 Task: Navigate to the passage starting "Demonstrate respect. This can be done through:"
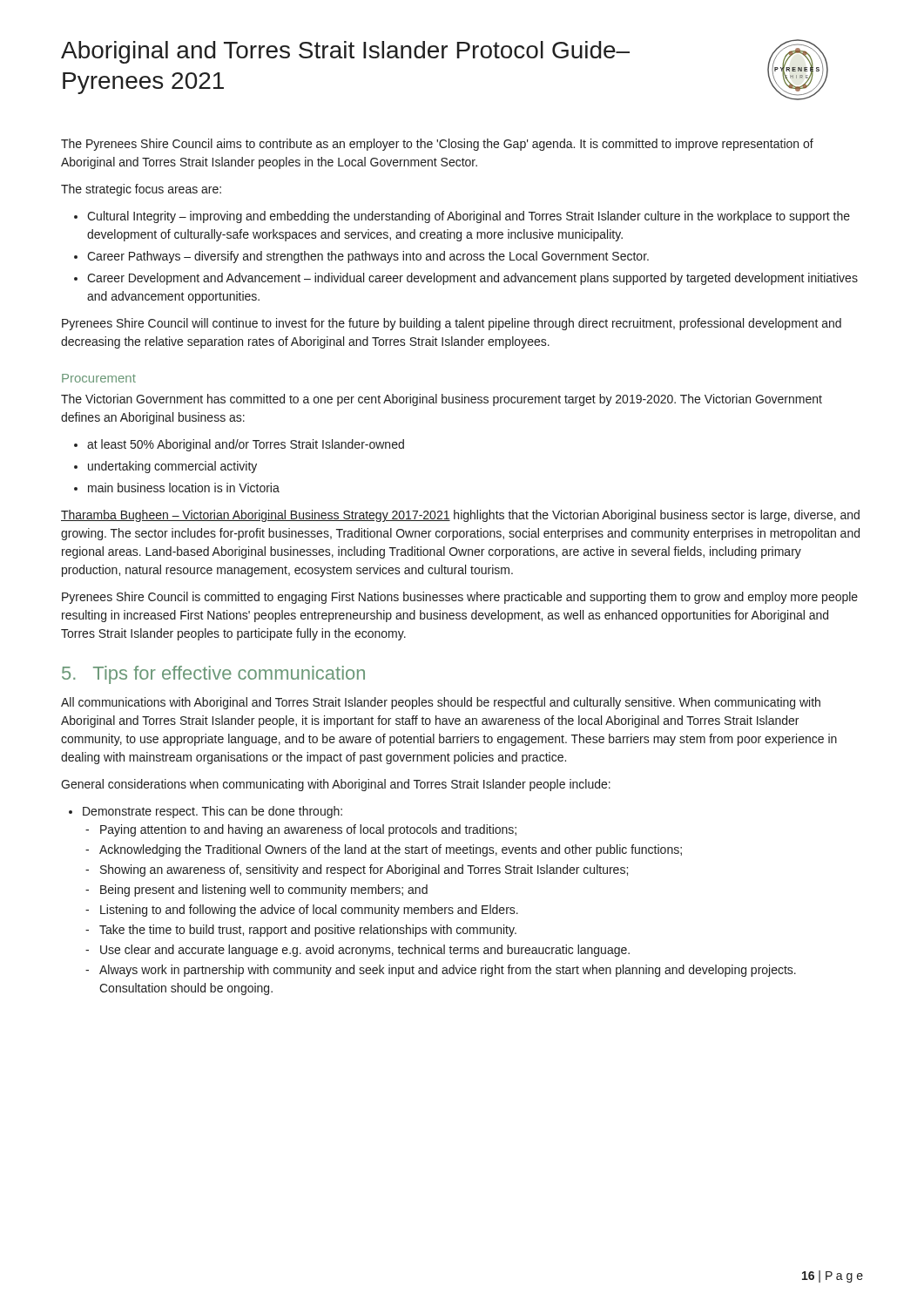click(x=472, y=901)
